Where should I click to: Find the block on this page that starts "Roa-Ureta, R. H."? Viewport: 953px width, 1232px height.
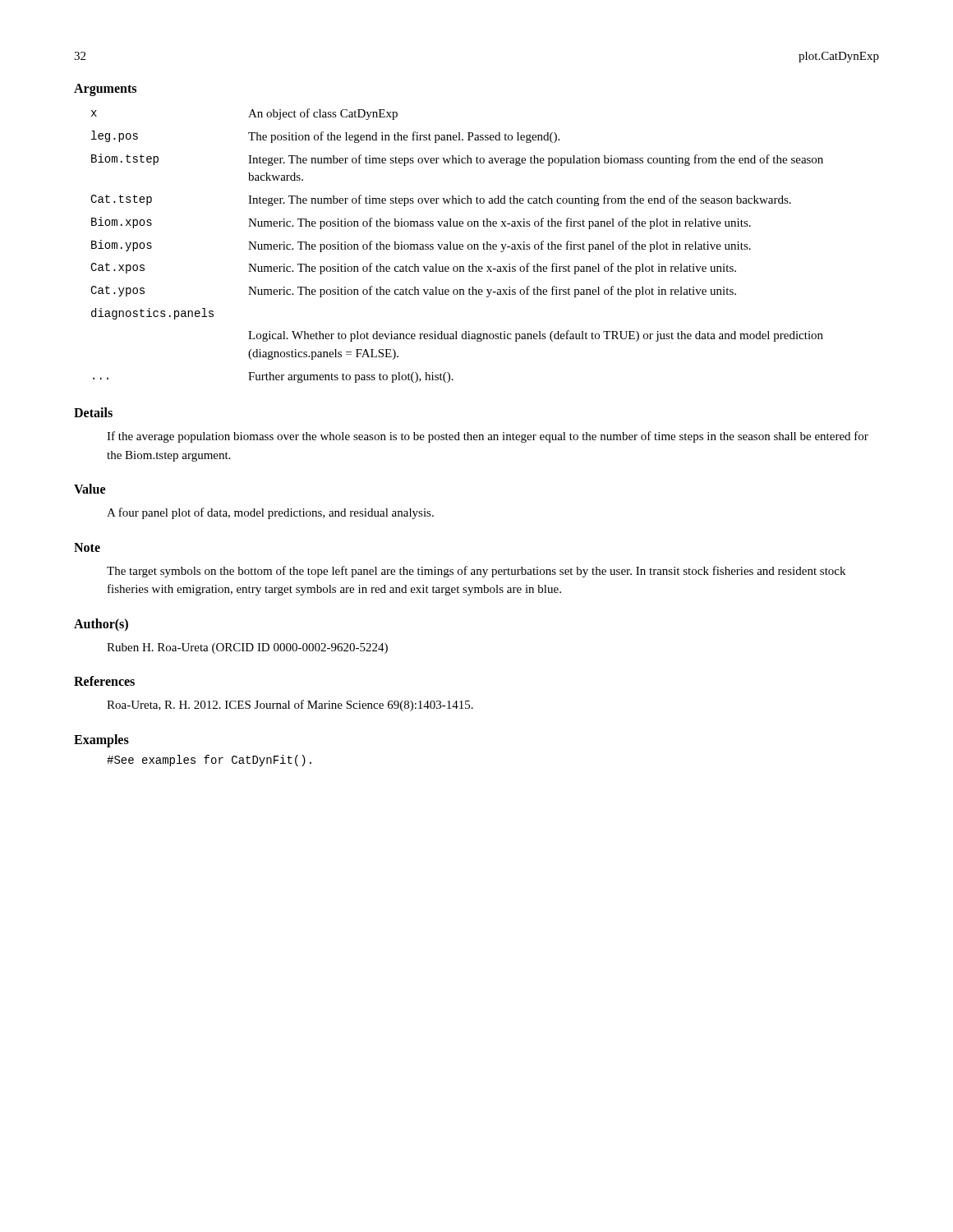(290, 705)
